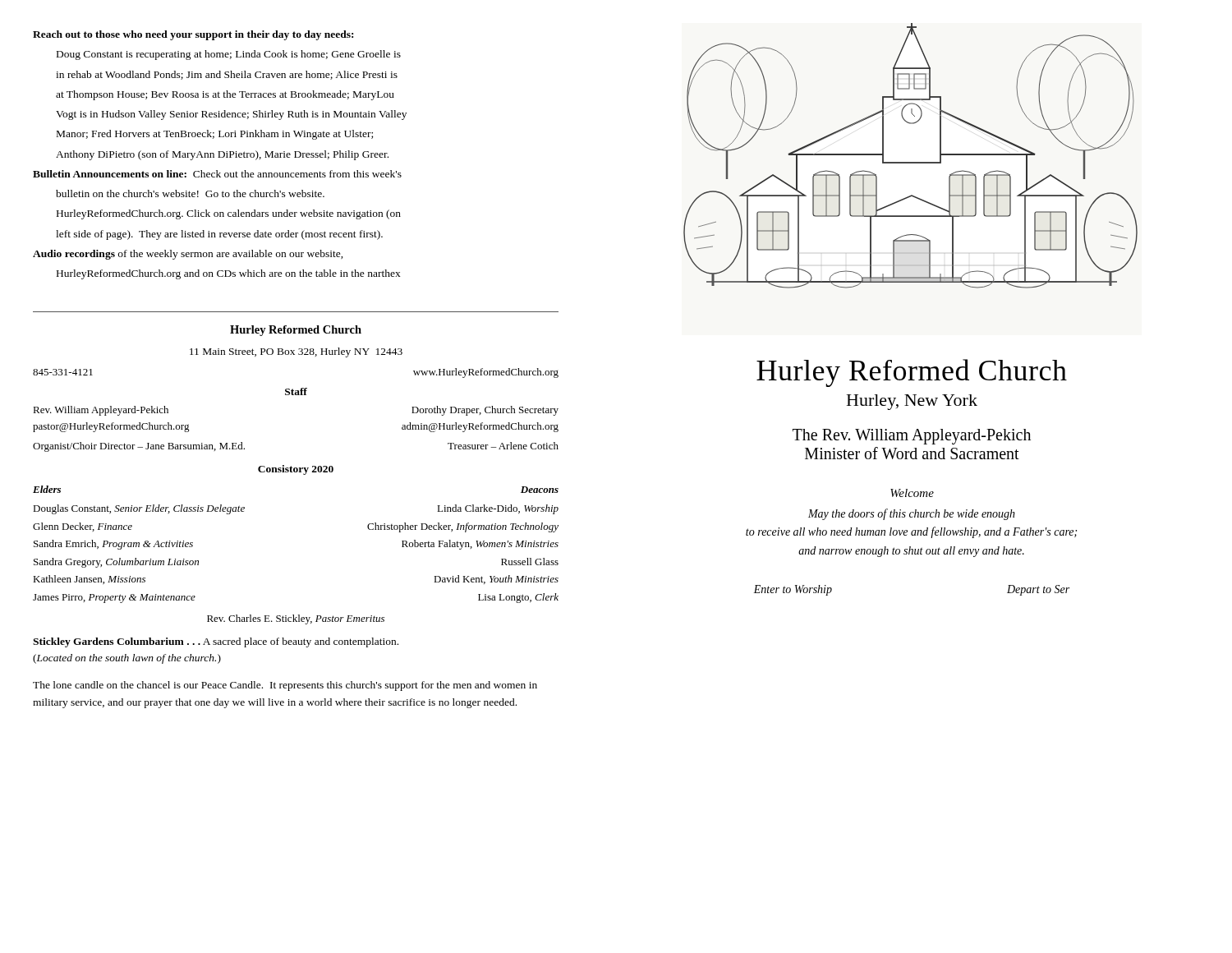Find the illustration

[x=912, y=179]
